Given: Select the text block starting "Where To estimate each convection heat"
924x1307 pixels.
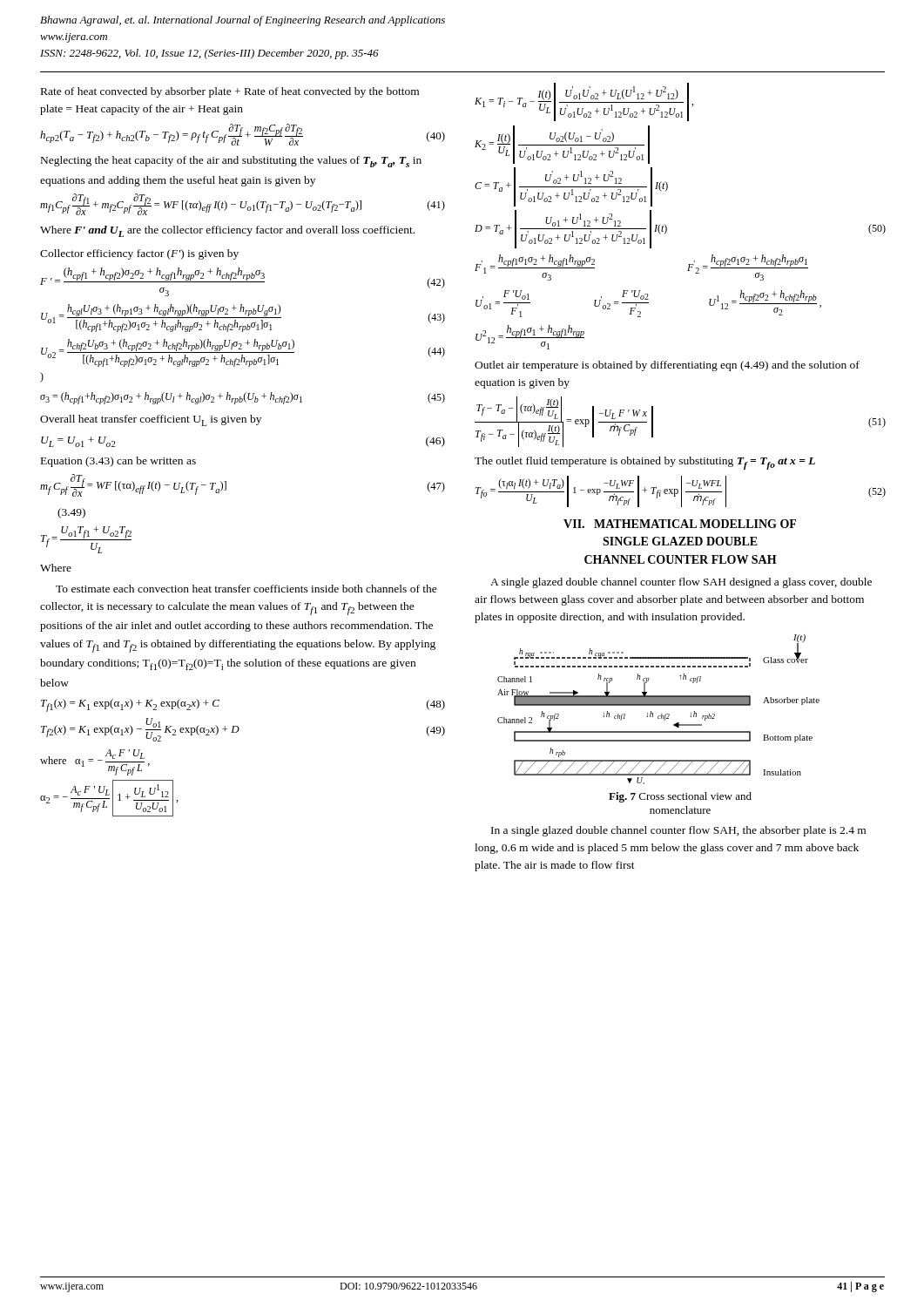Looking at the screenshot, I should point(243,626).
